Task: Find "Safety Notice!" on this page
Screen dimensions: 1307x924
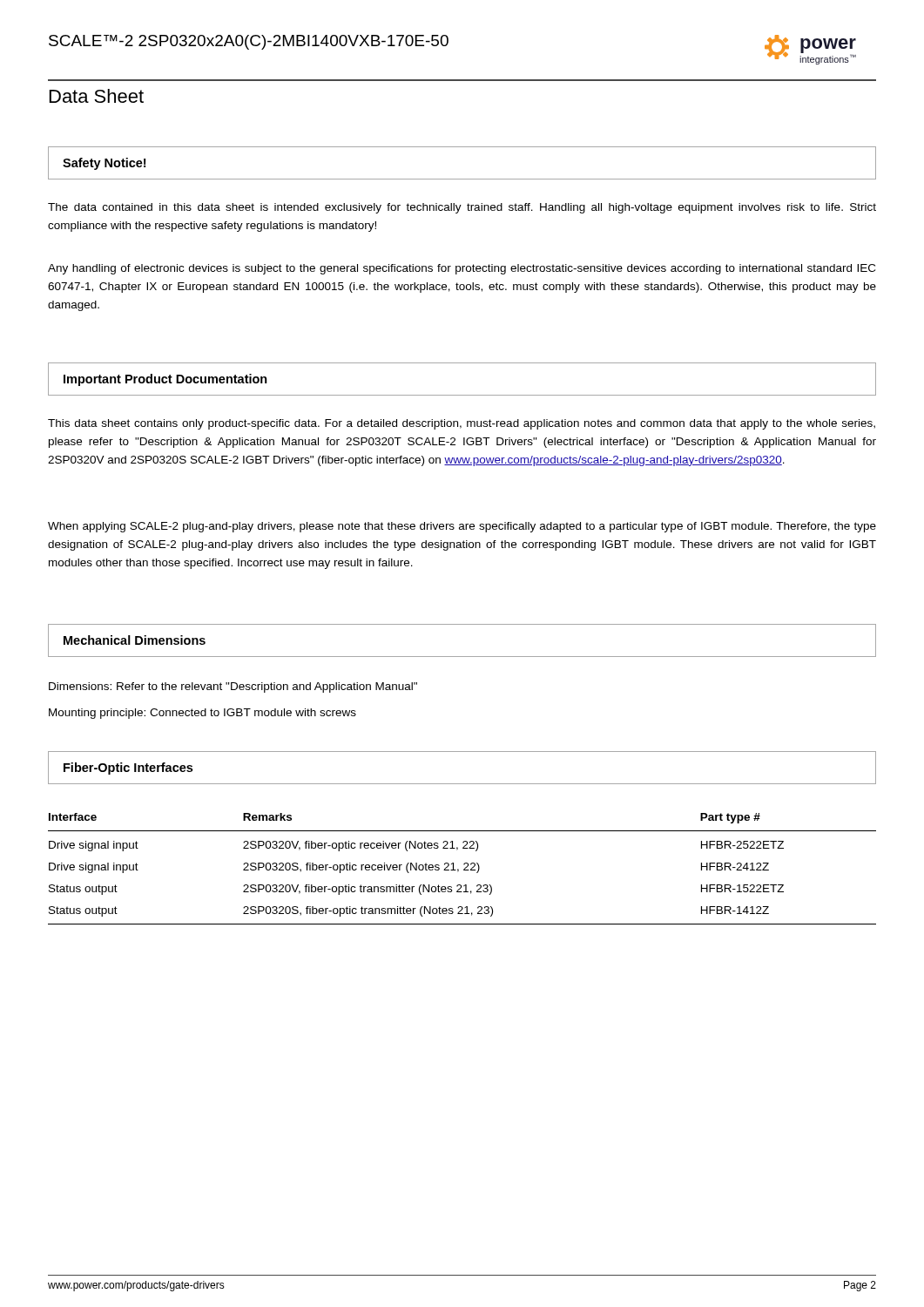Action: (105, 163)
